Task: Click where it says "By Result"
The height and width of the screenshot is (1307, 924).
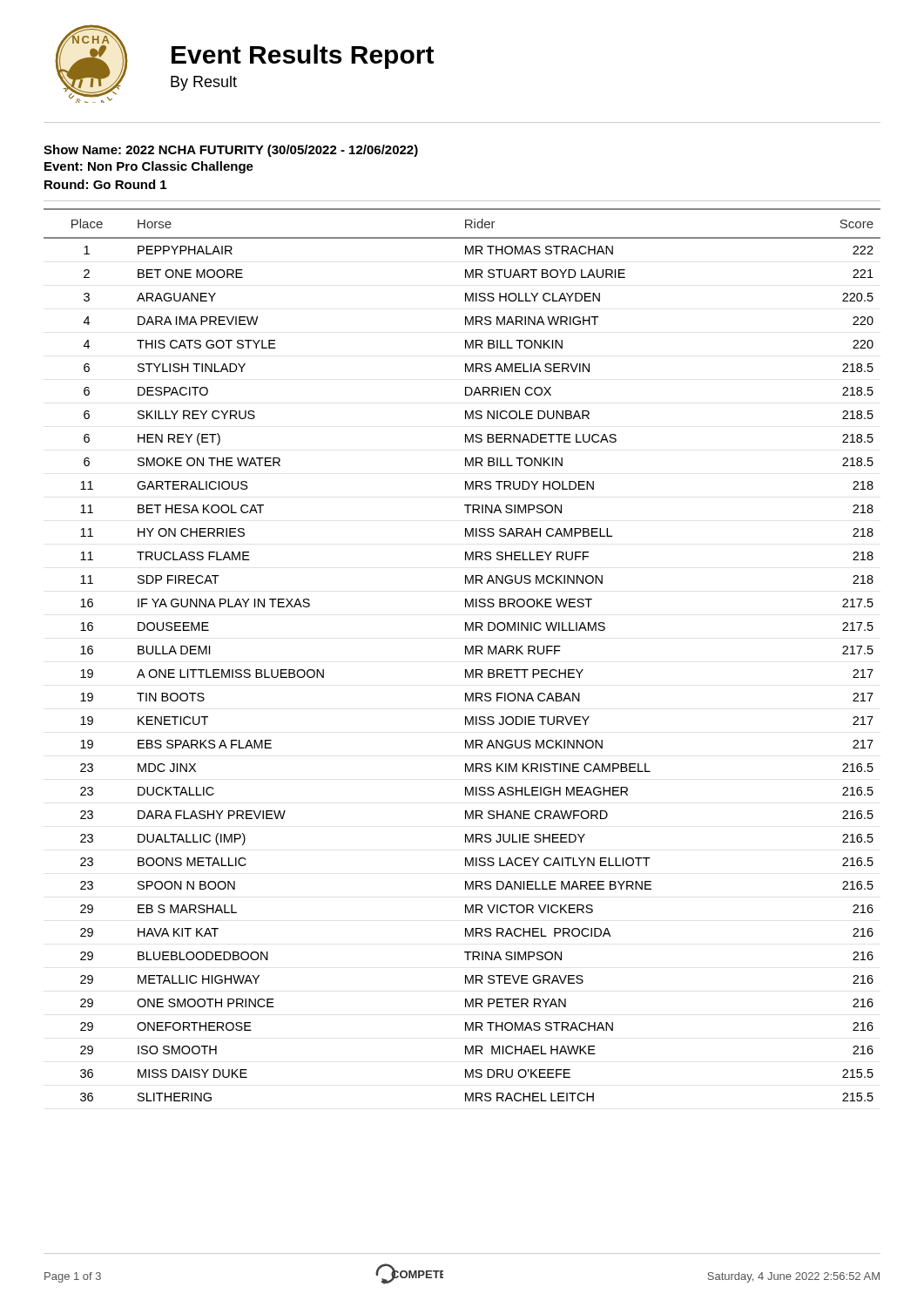Action: [204, 83]
